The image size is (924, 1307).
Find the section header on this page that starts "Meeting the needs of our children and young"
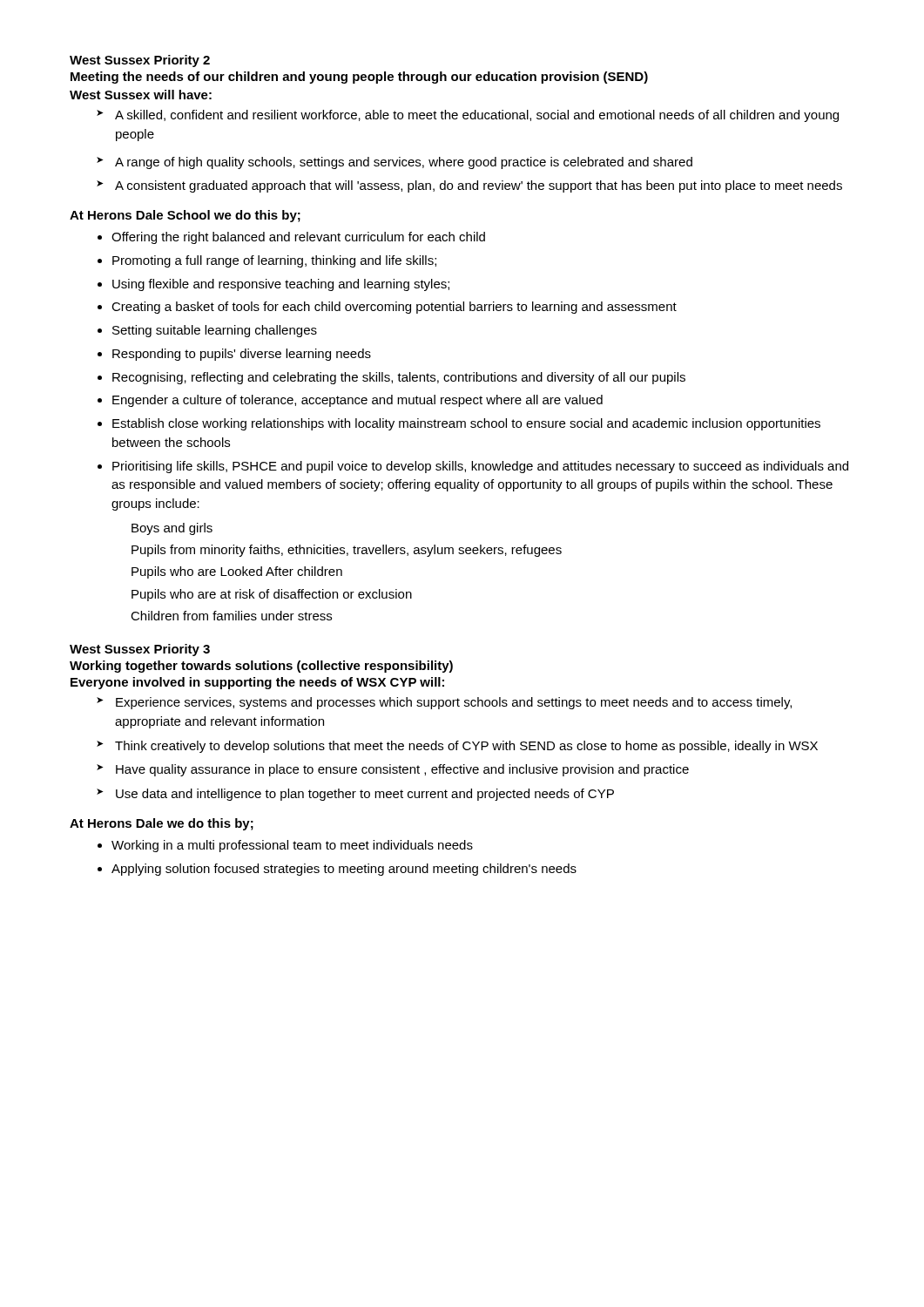pos(359,76)
